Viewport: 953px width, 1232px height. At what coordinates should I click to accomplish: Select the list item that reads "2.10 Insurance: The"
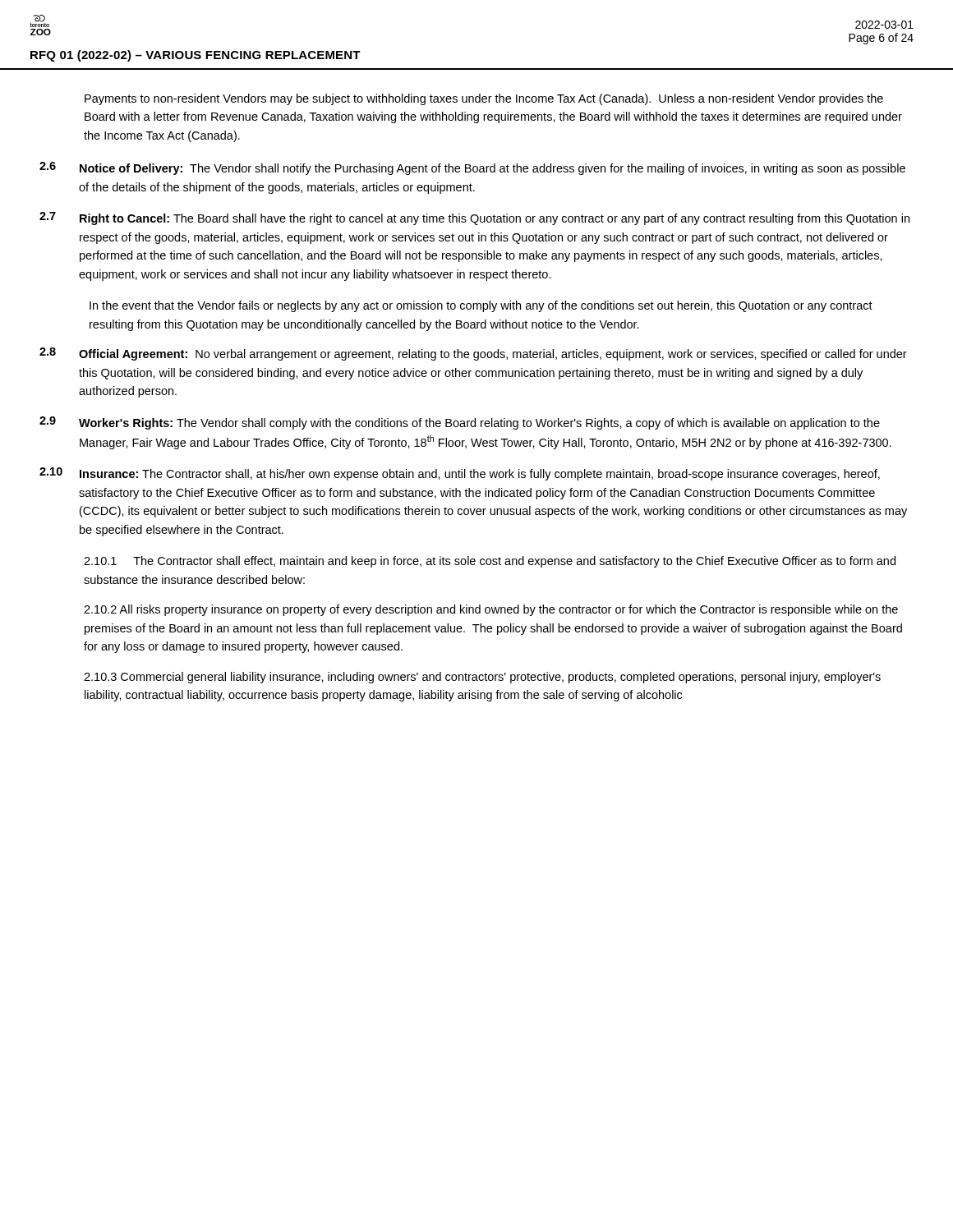476,502
